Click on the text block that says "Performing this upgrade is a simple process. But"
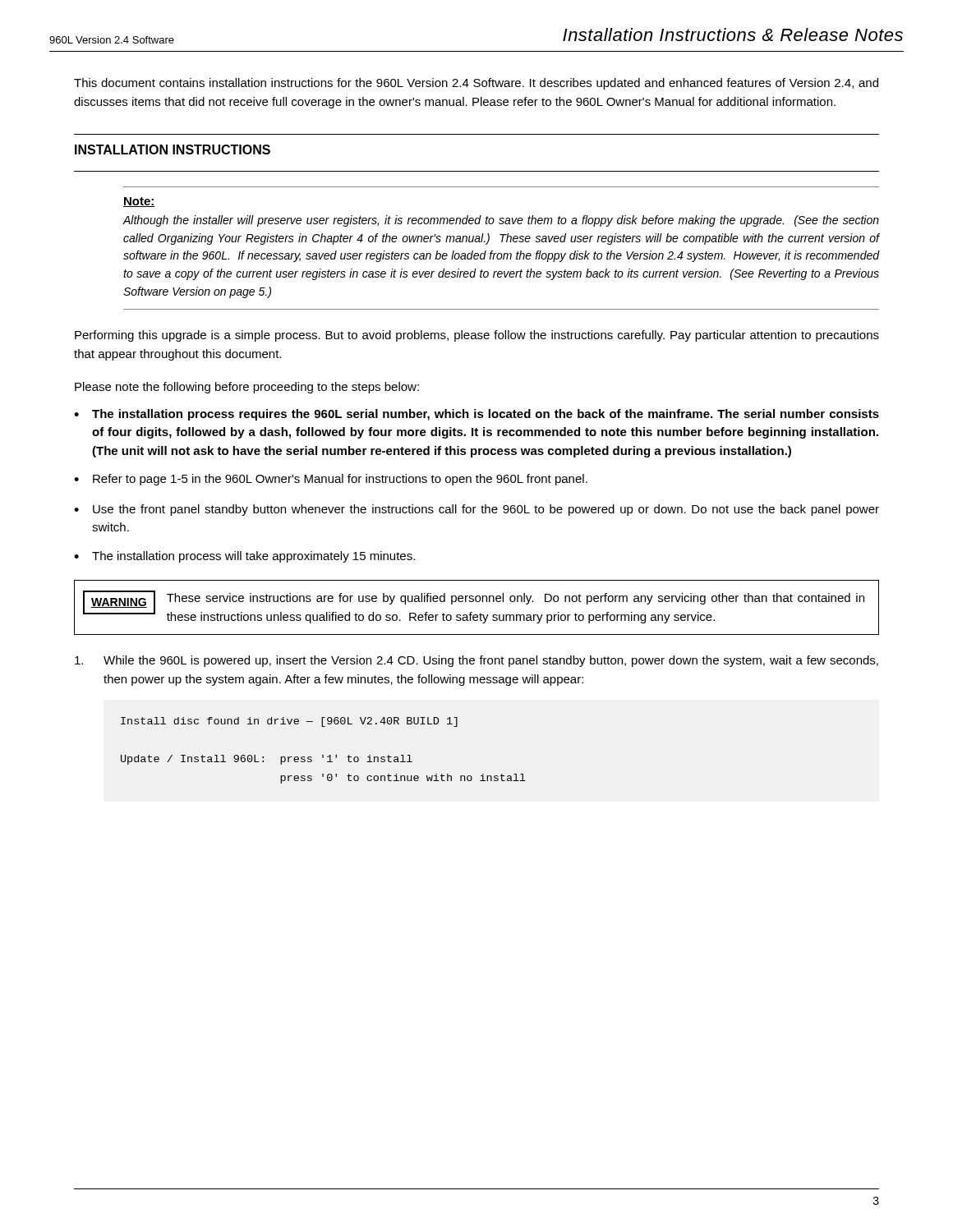 [476, 344]
